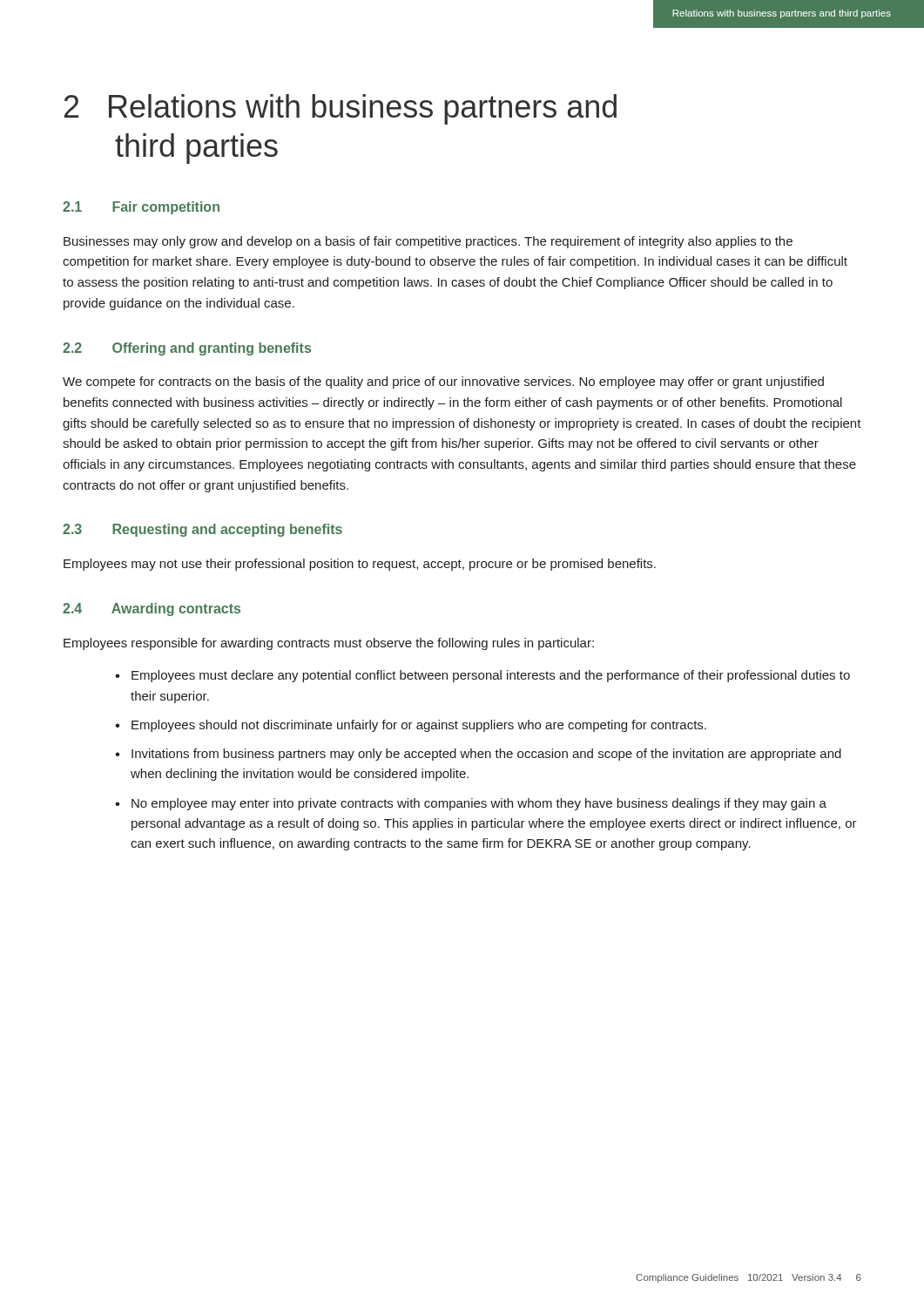Screen dimensions: 1307x924
Task: Click on the section header that reads "2.4 Awarding contracts"
Action: coord(152,609)
